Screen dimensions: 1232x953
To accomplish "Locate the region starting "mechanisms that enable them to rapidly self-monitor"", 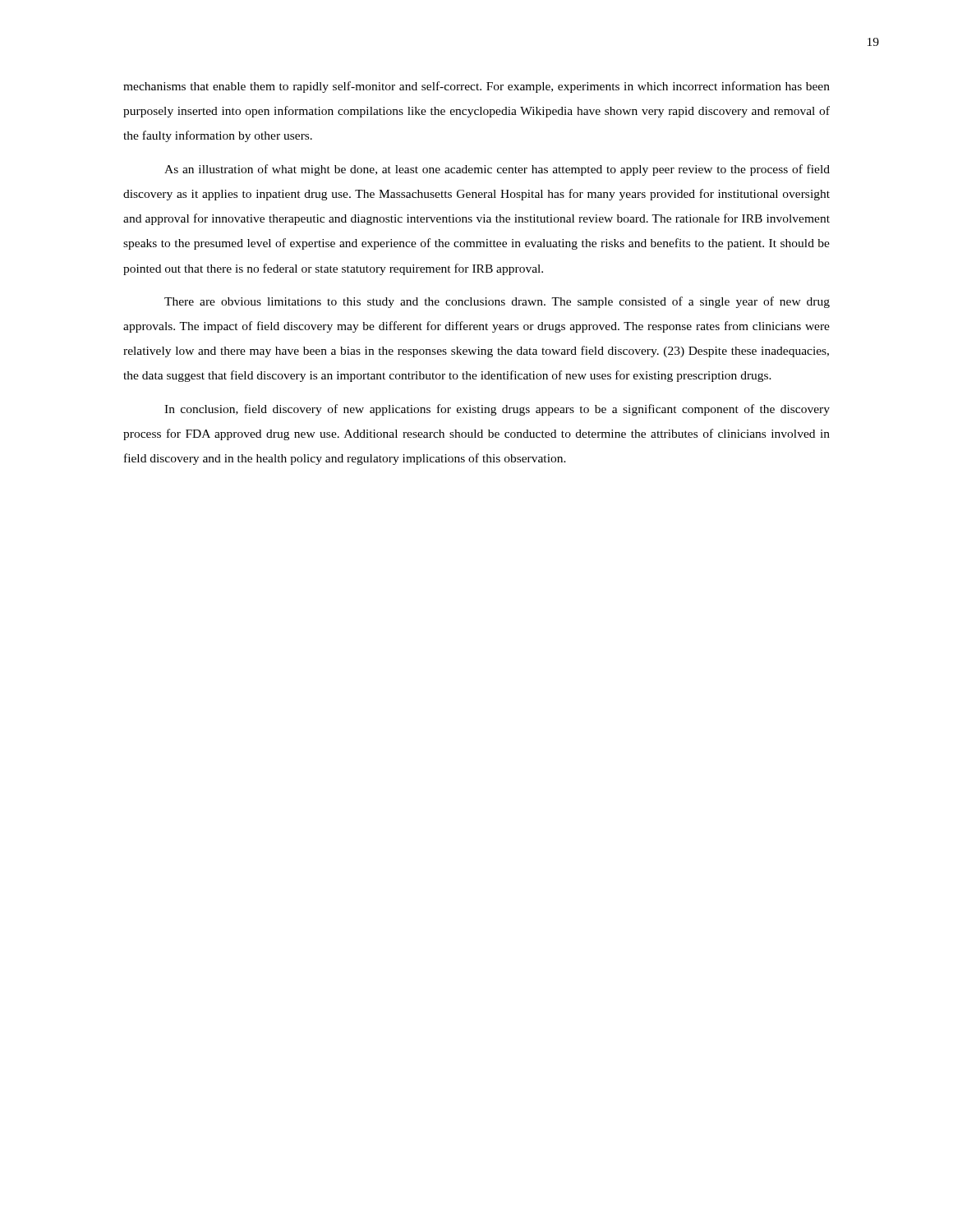I will (x=476, y=111).
